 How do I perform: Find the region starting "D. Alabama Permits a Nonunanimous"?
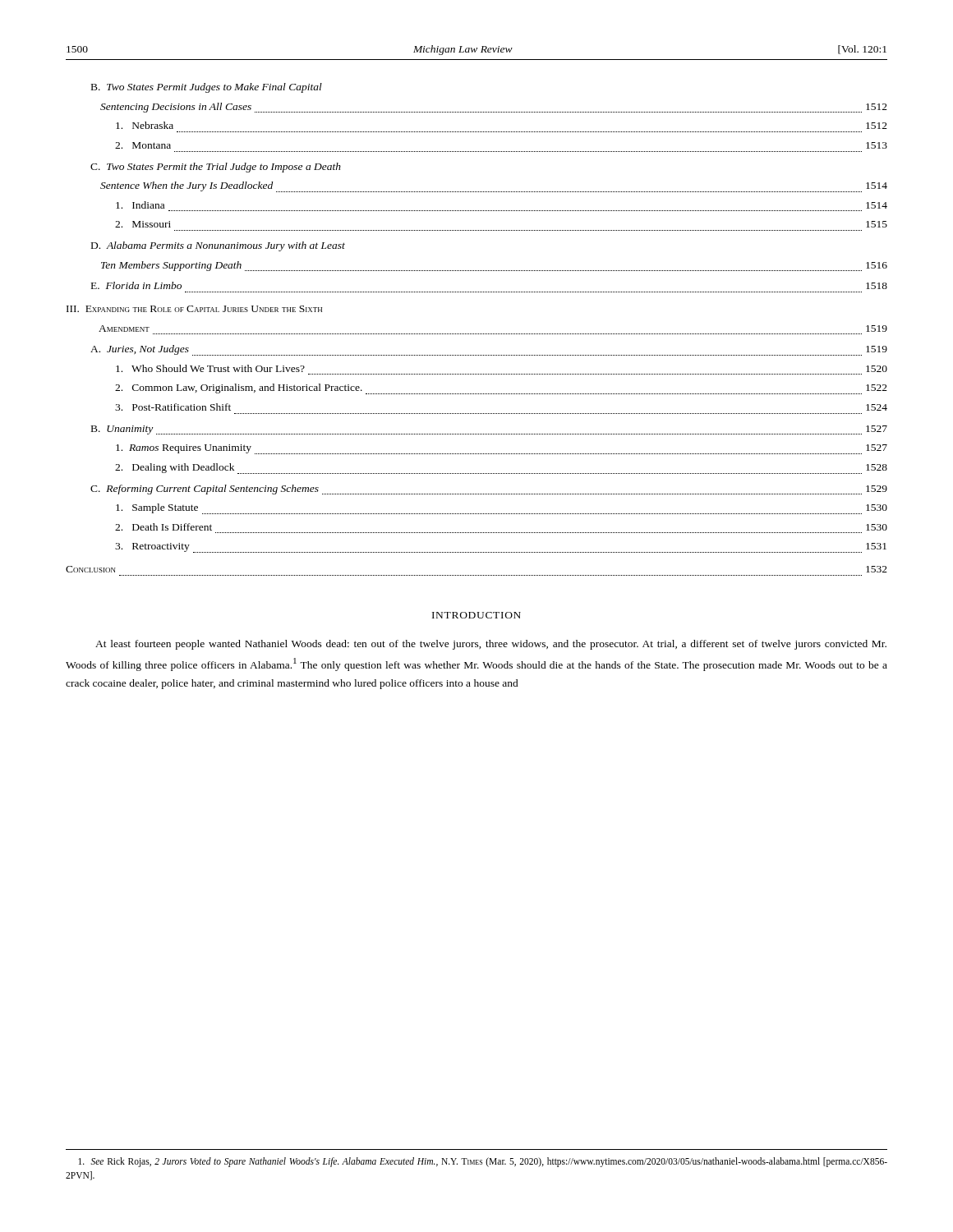(218, 245)
